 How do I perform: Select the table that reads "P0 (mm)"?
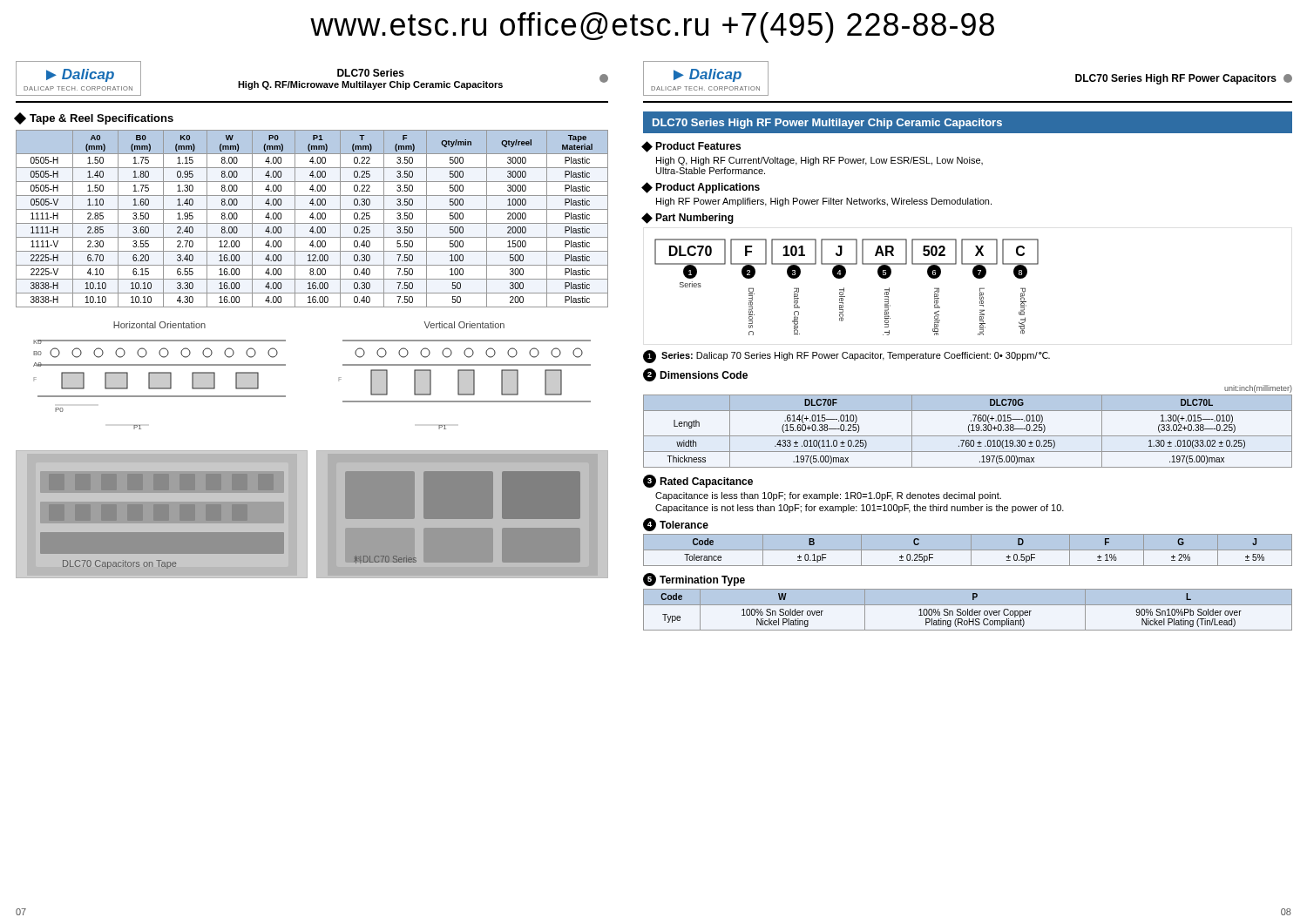pyautogui.click(x=312, y=219)
